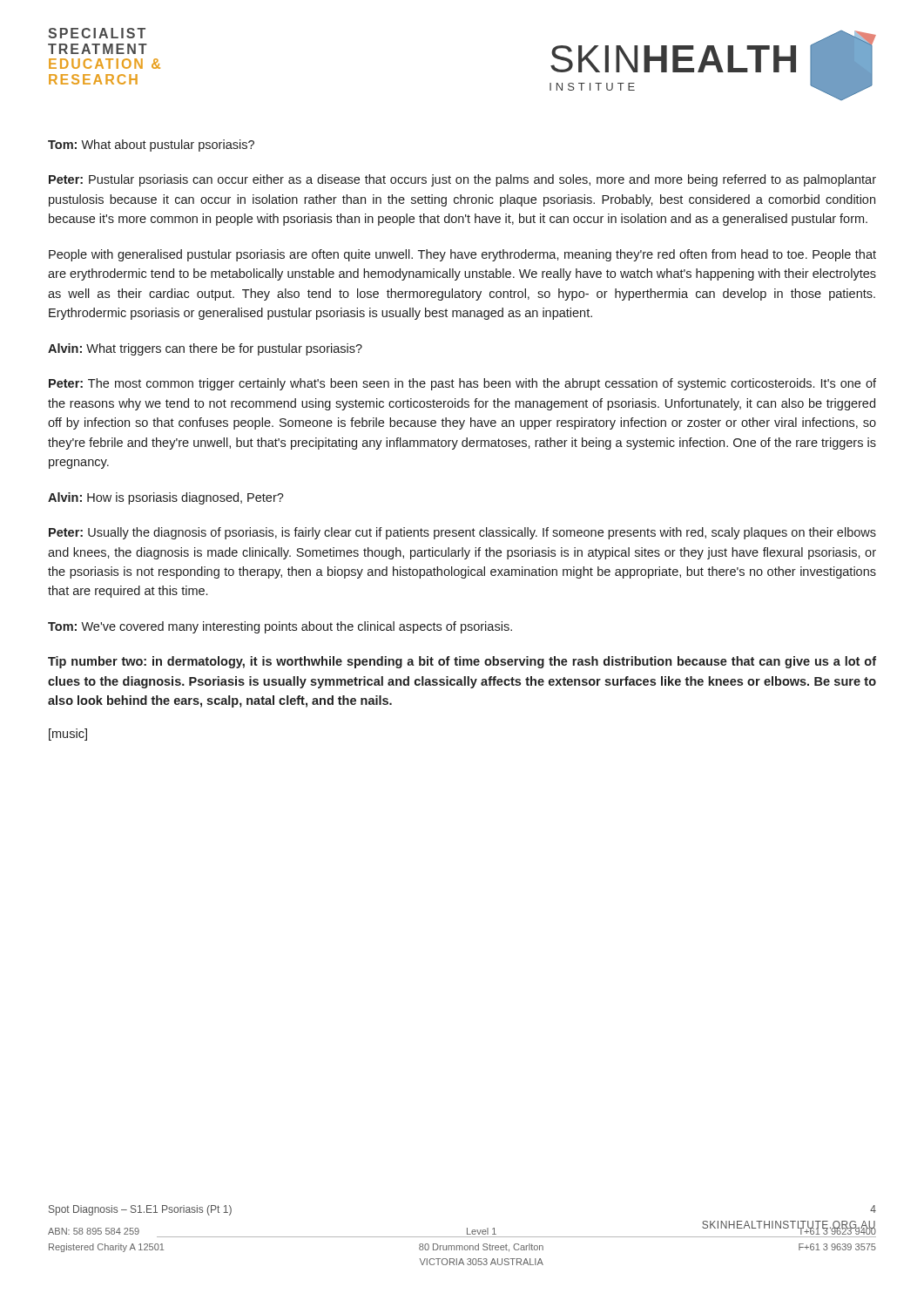Find the text block with the text "Alvin: What triggers can there be for pustular"
The height and width of the screenshot is (1307, 924).
(x=205, y=348)
